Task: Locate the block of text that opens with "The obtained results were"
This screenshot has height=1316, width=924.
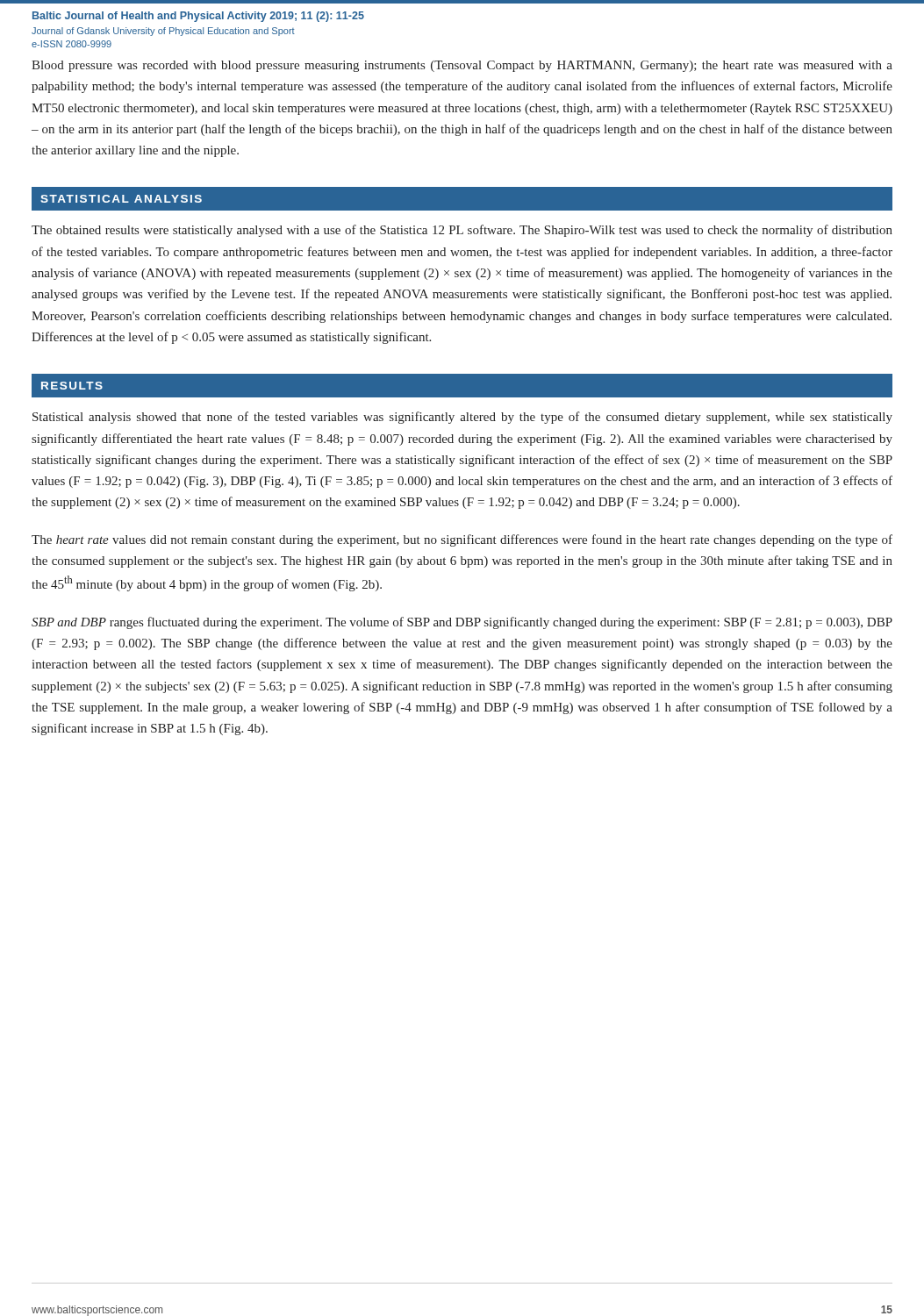Action: coord(462,284)
